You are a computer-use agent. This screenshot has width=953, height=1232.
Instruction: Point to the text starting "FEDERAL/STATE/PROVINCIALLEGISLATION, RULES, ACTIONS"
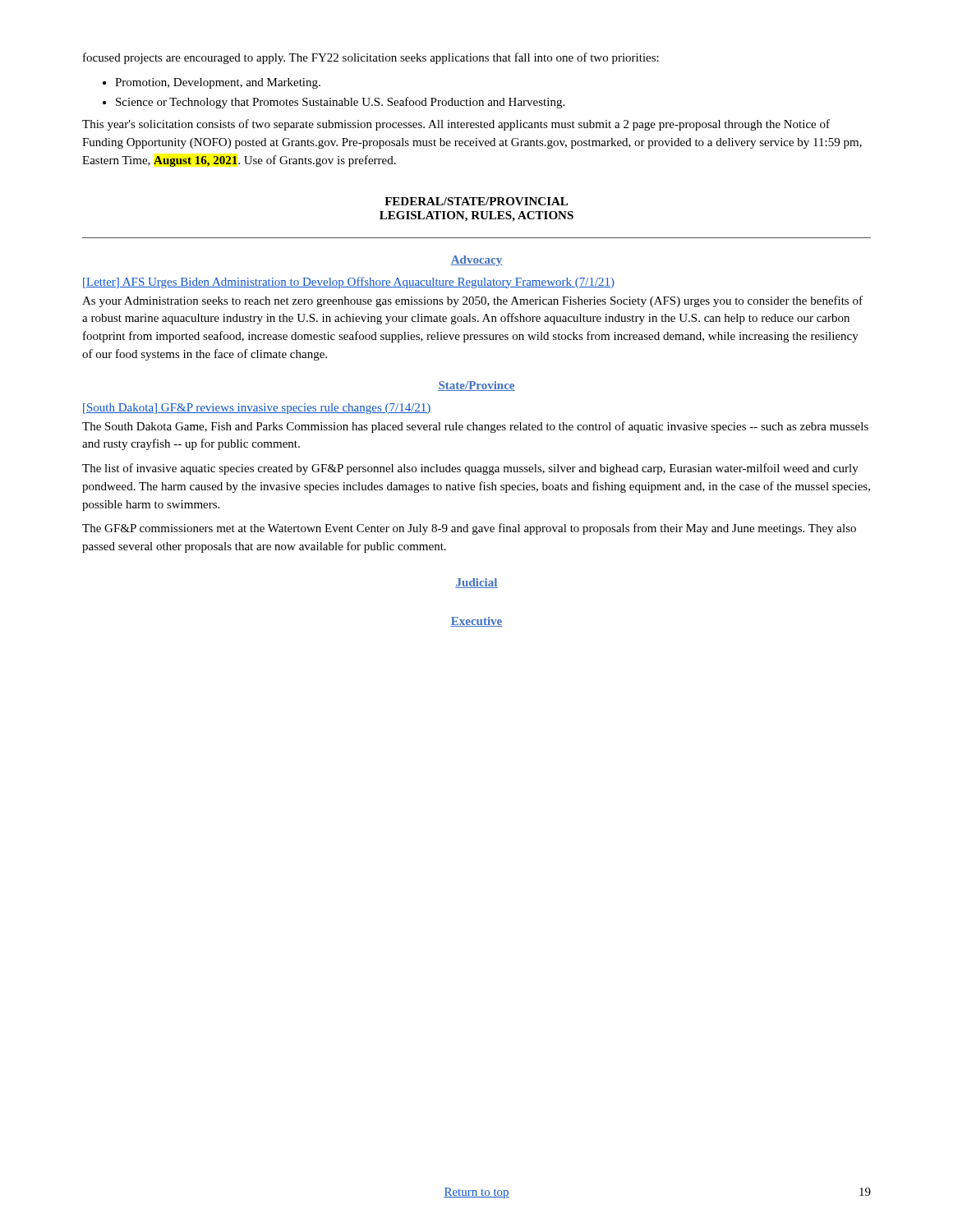[476, 208]
